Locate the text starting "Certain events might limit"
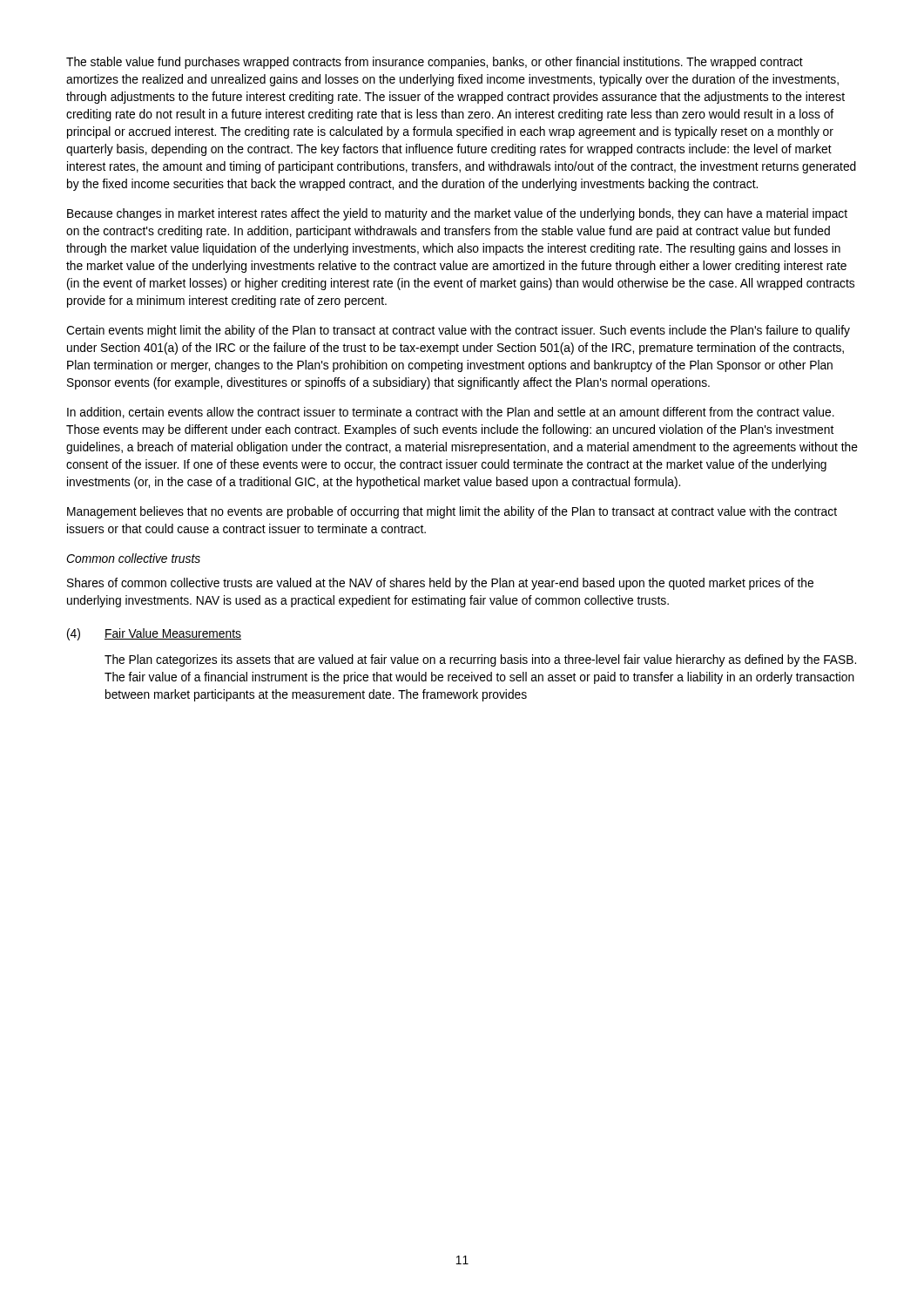Screen dimensions: 1307x924 (458, 357)
